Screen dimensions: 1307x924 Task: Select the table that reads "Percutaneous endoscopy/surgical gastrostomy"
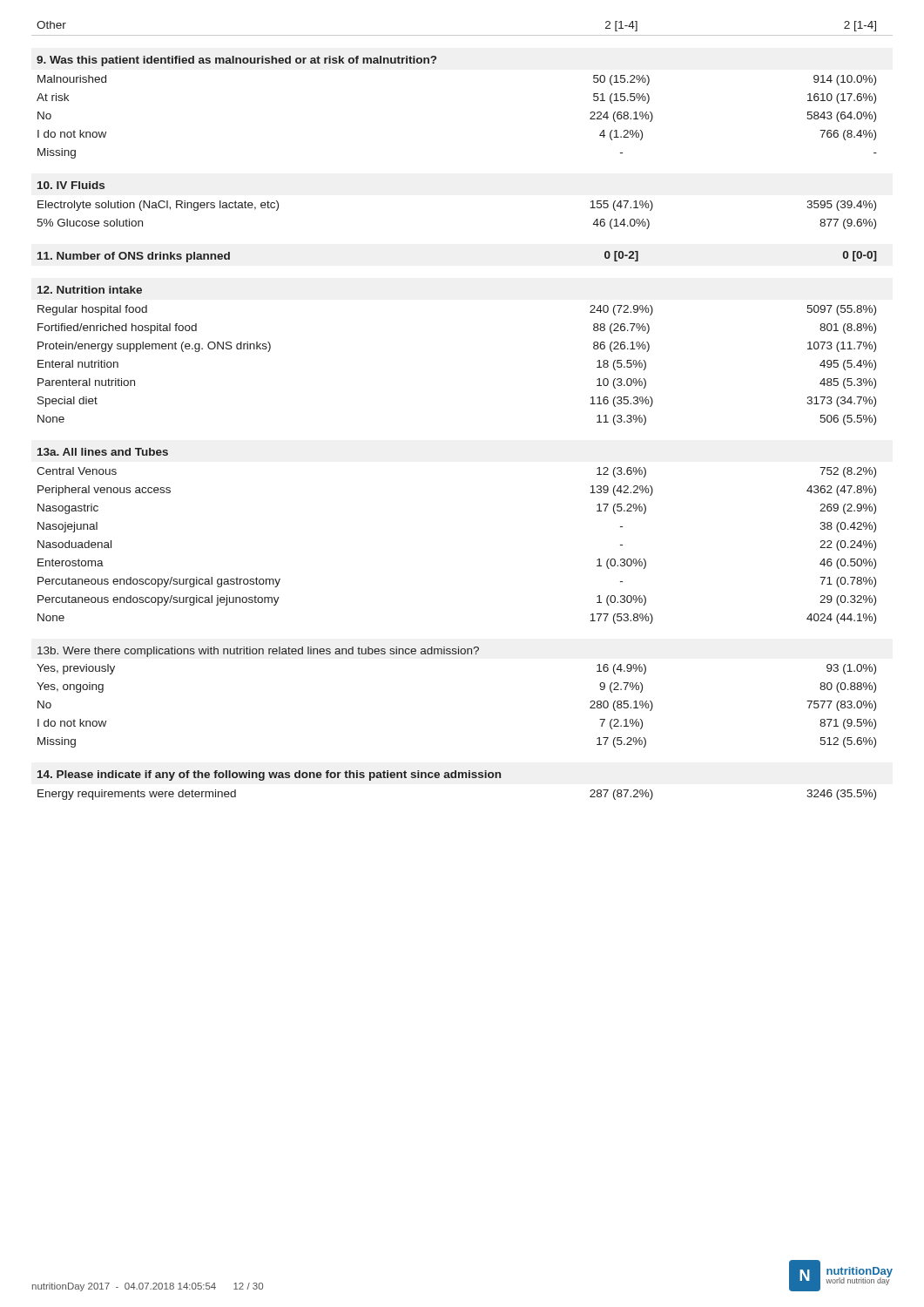[462, 409]
